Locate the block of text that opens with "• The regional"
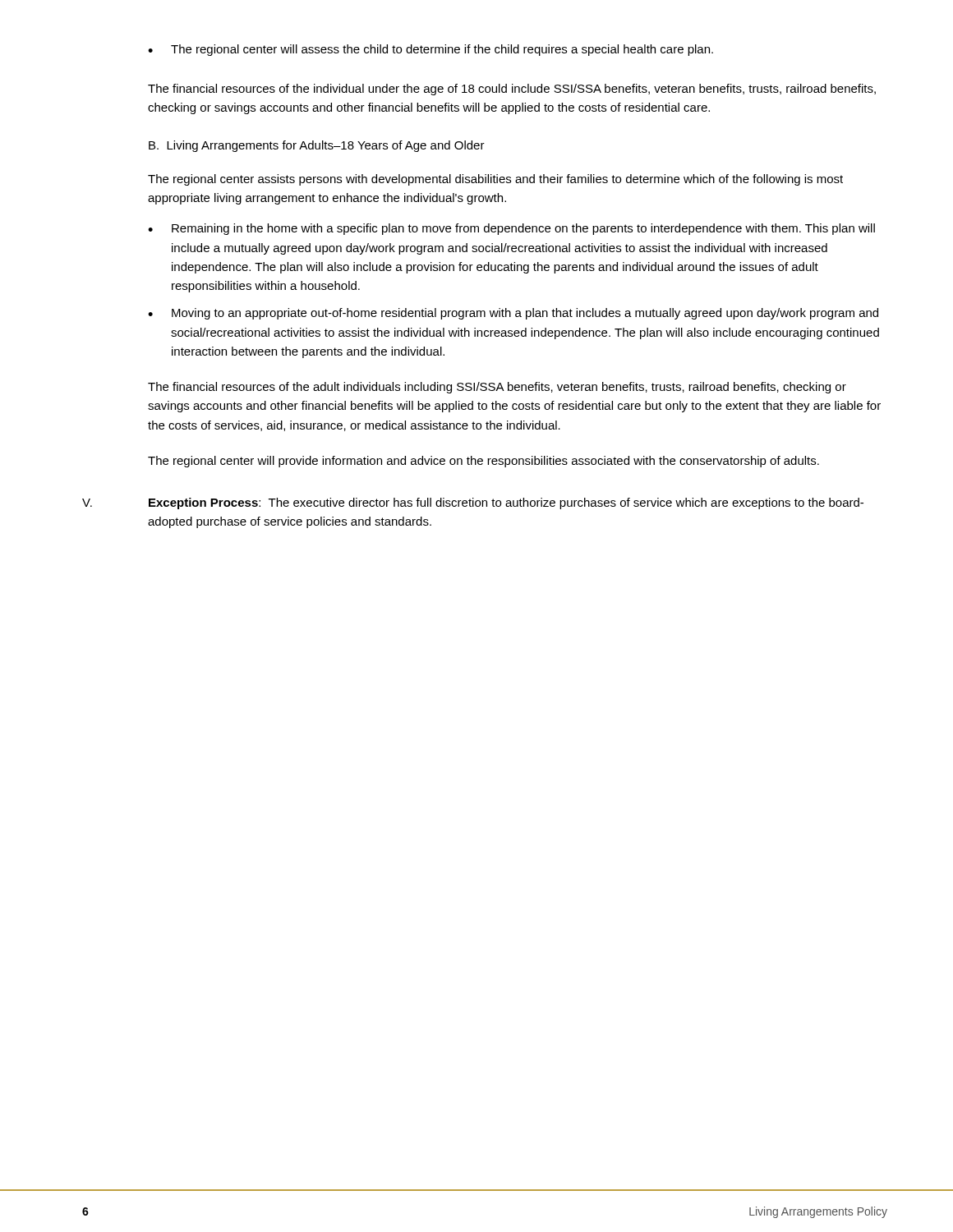Screen dimensions: 1232x953 click(x=518, y=51)
